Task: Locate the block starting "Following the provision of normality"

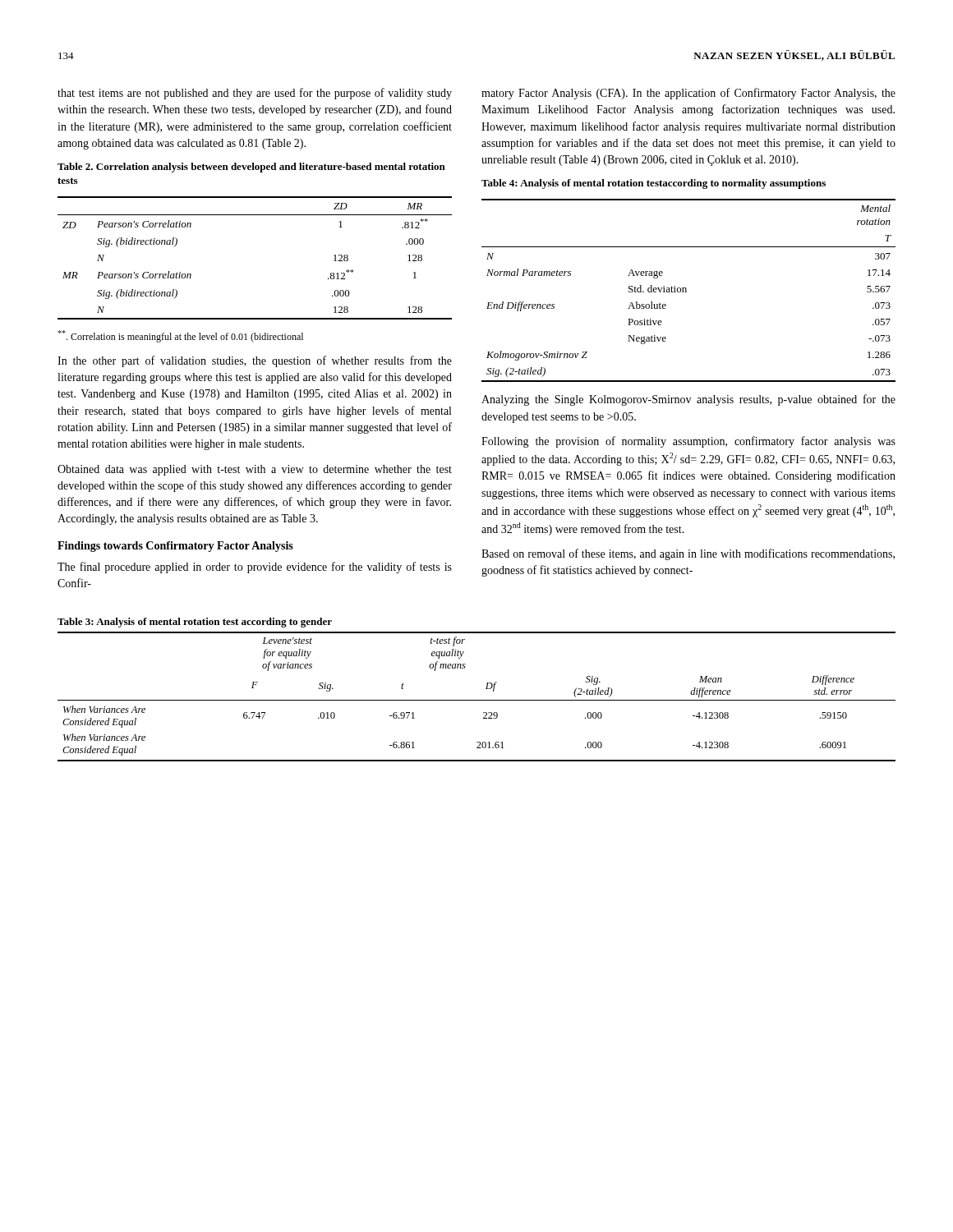Action: pos(688,486)
